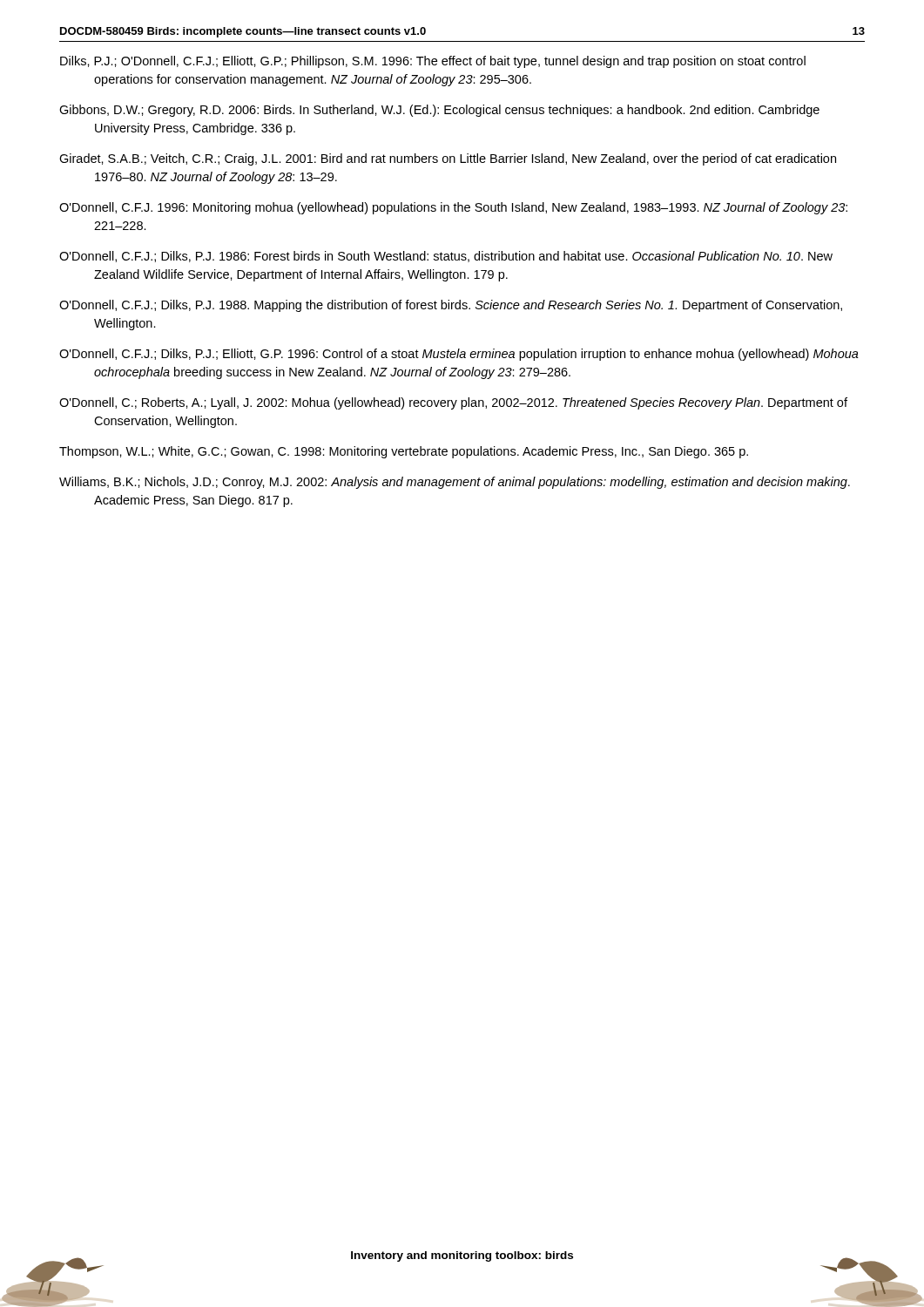Click the passage that begins "Dilks, P.J.; O'Donnell, C.F.J.; Elliott, G.P.; Phillipson, S.M."
This screenshot has height=1307, width=924.
(x=462, y=71)
